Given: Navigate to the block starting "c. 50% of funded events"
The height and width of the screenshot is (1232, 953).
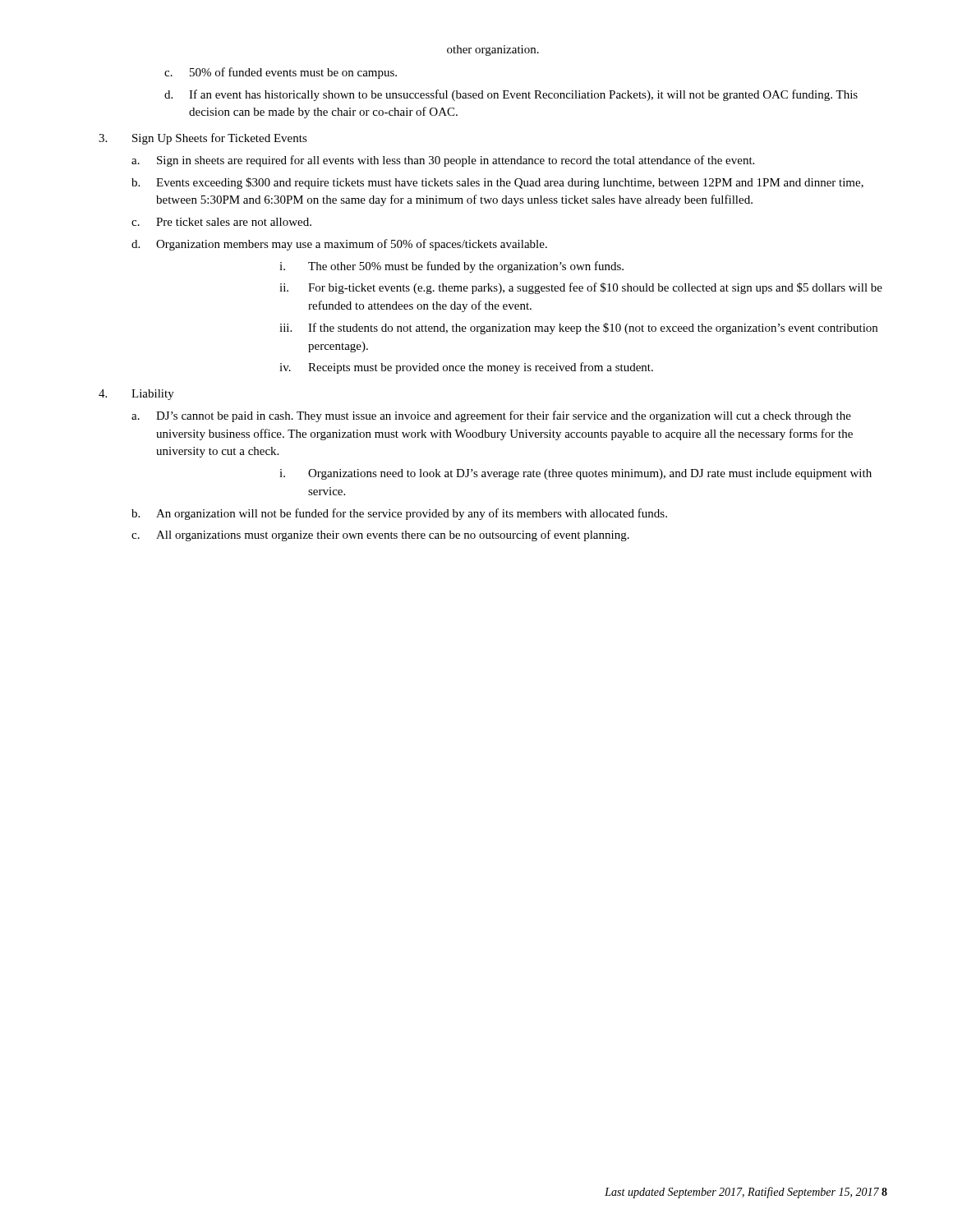Looking at the screenshot, I should click(281, 73).
